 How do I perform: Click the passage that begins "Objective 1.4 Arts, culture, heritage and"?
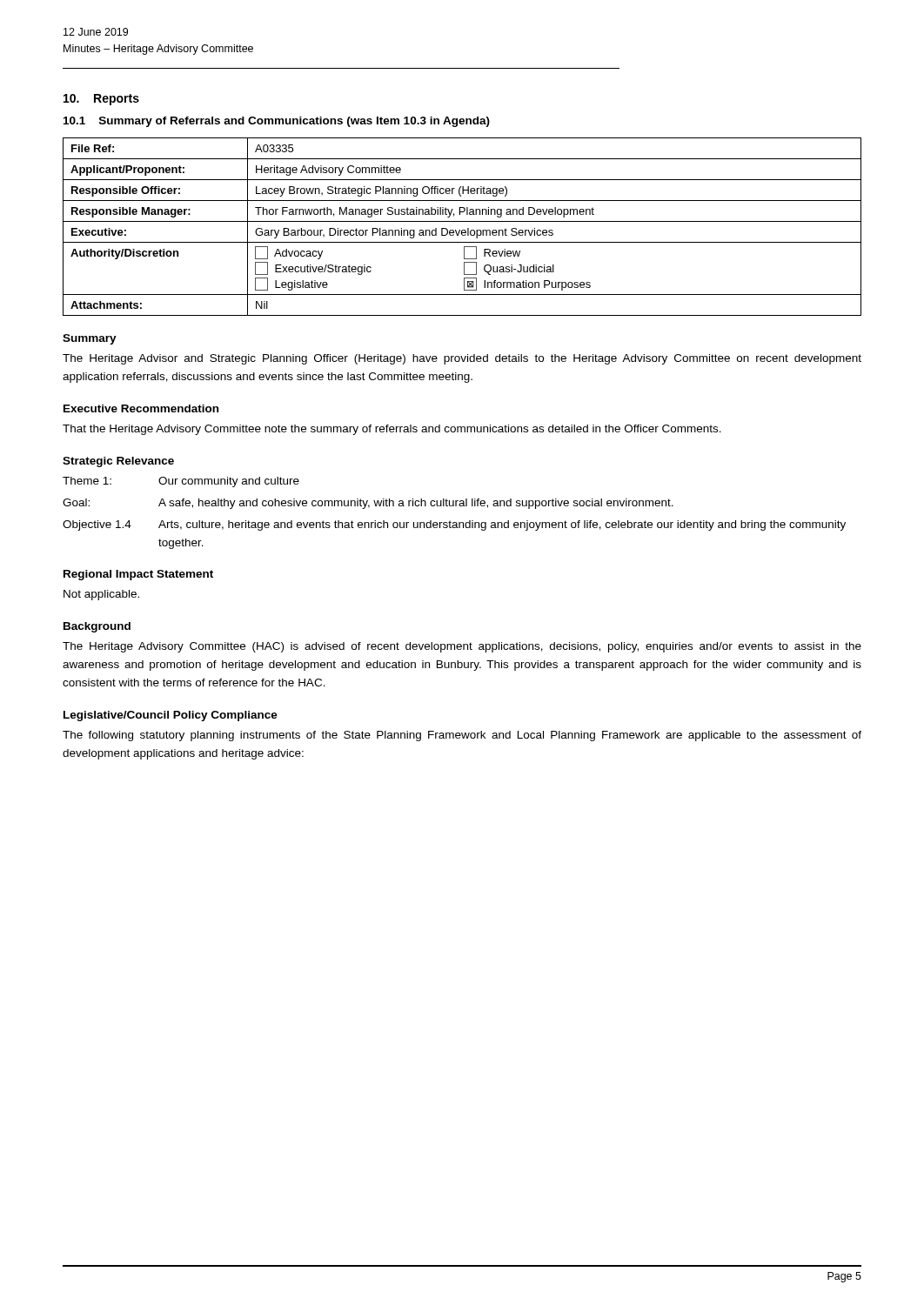point(462,534)
